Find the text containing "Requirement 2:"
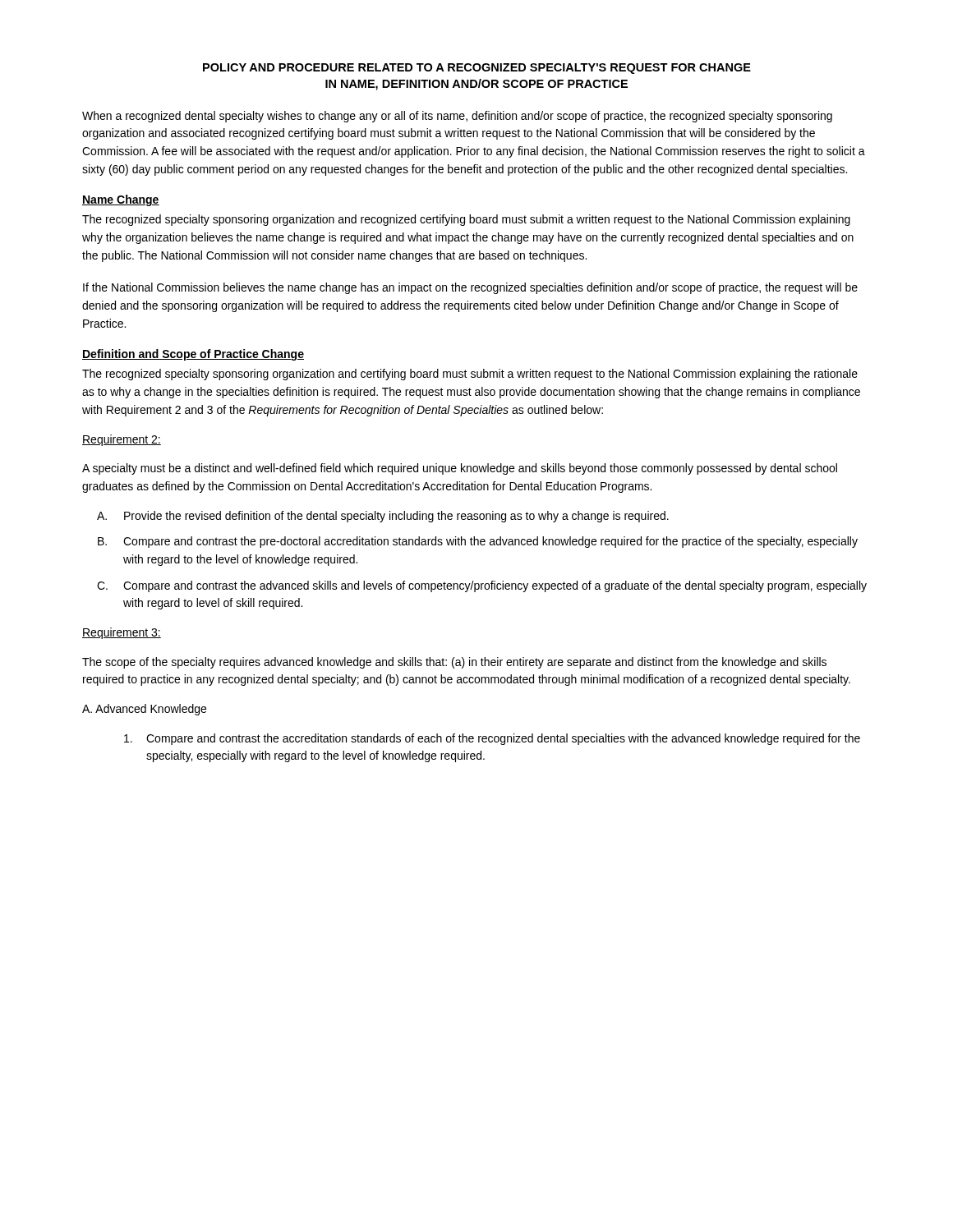 click(x=121, y=439)
